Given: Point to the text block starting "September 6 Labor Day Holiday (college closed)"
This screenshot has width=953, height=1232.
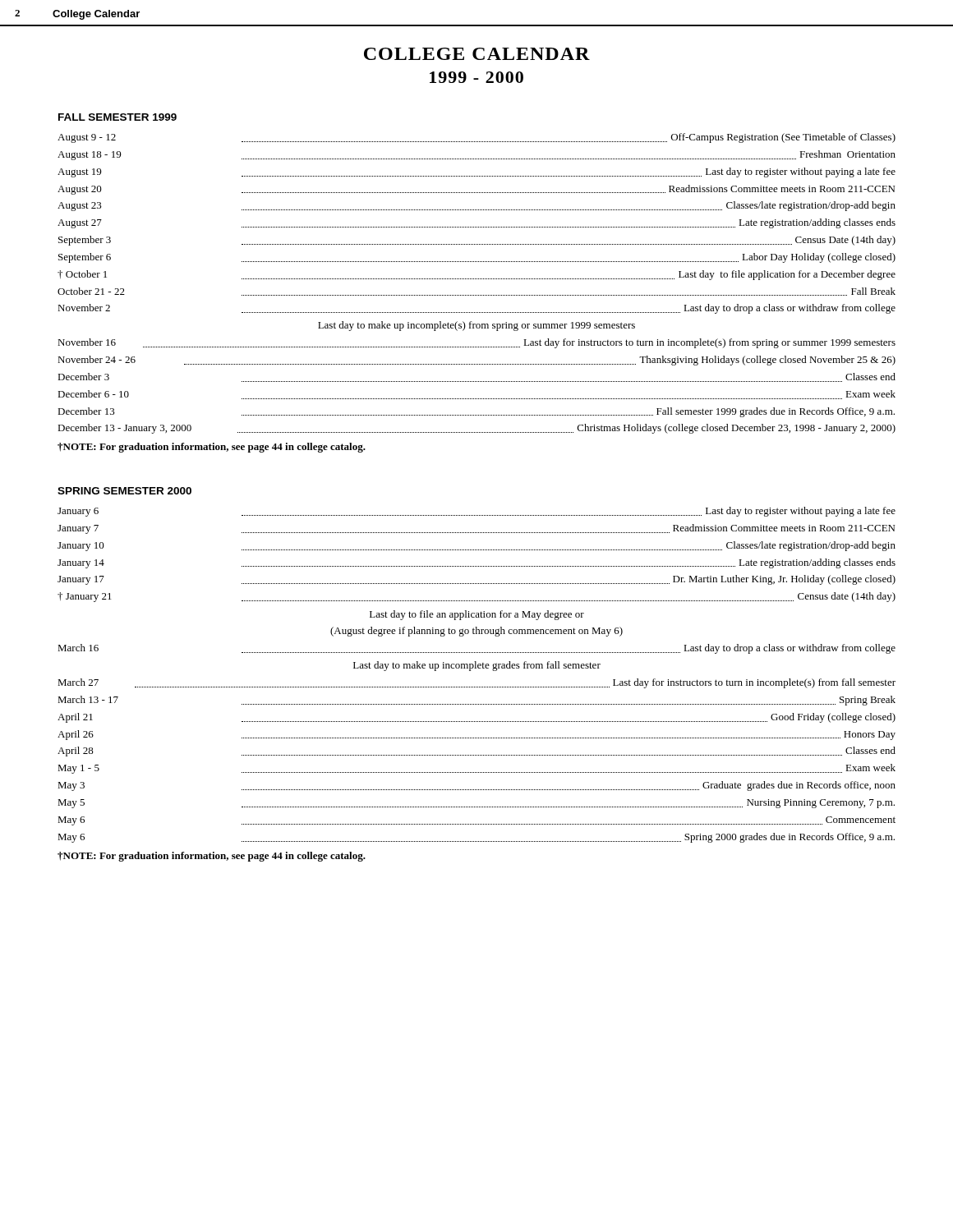Looking at the screenshot, I should (476, 257).
